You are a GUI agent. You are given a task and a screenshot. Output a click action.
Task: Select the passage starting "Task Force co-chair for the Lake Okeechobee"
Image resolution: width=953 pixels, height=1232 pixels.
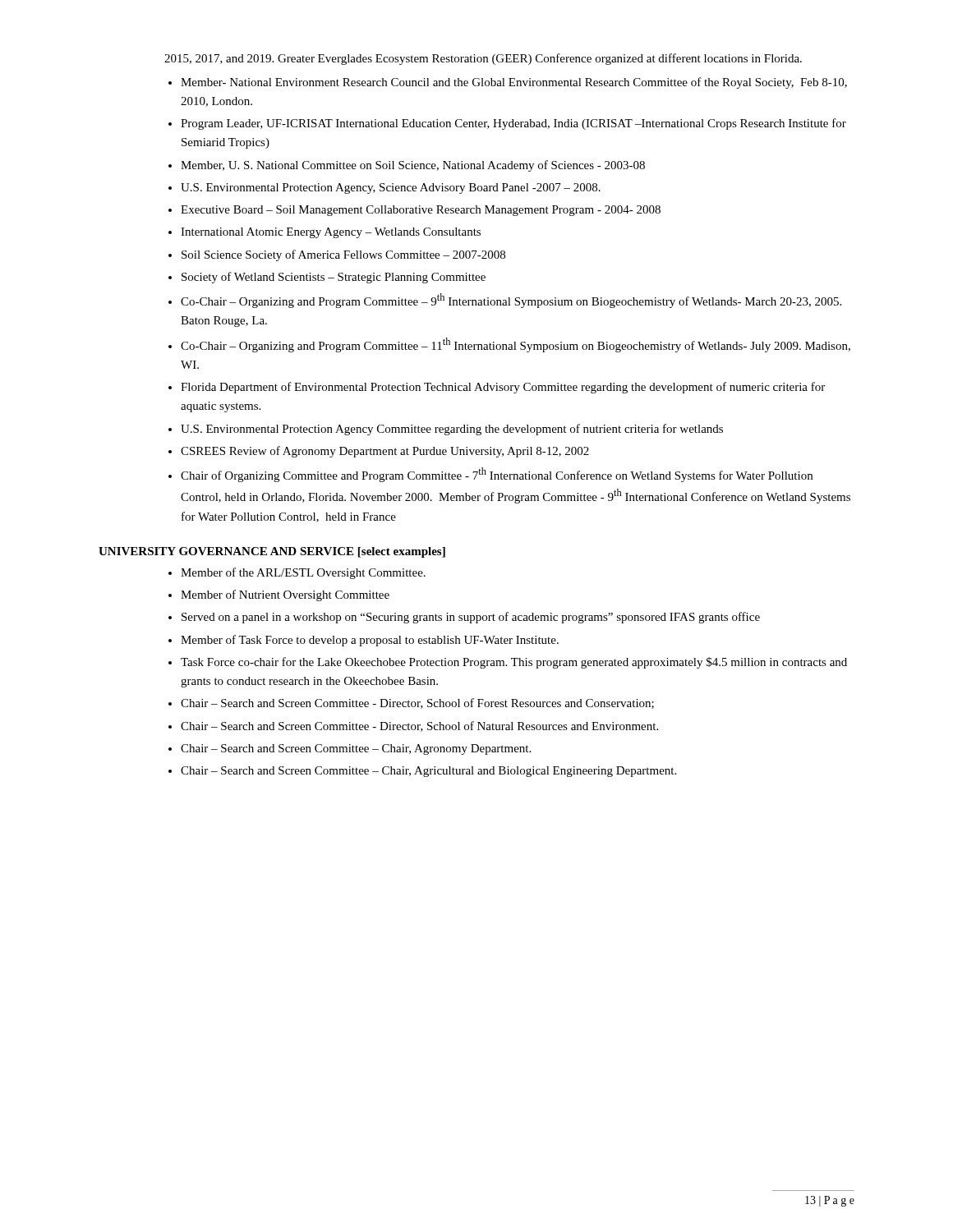[514, 671]
